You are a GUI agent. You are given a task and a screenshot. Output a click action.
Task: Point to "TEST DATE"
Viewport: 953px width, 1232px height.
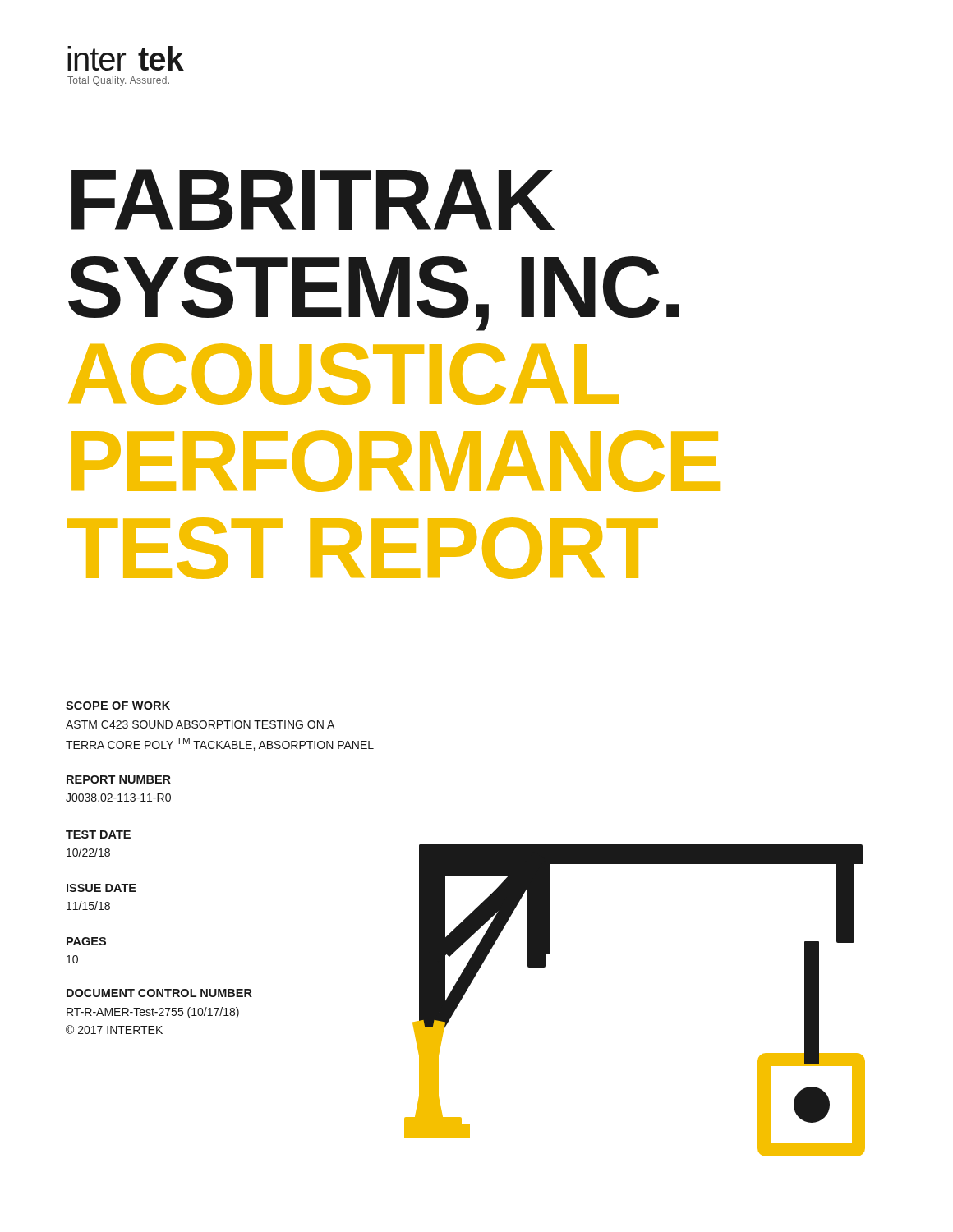pyautogui.click(x=98, y=834)
